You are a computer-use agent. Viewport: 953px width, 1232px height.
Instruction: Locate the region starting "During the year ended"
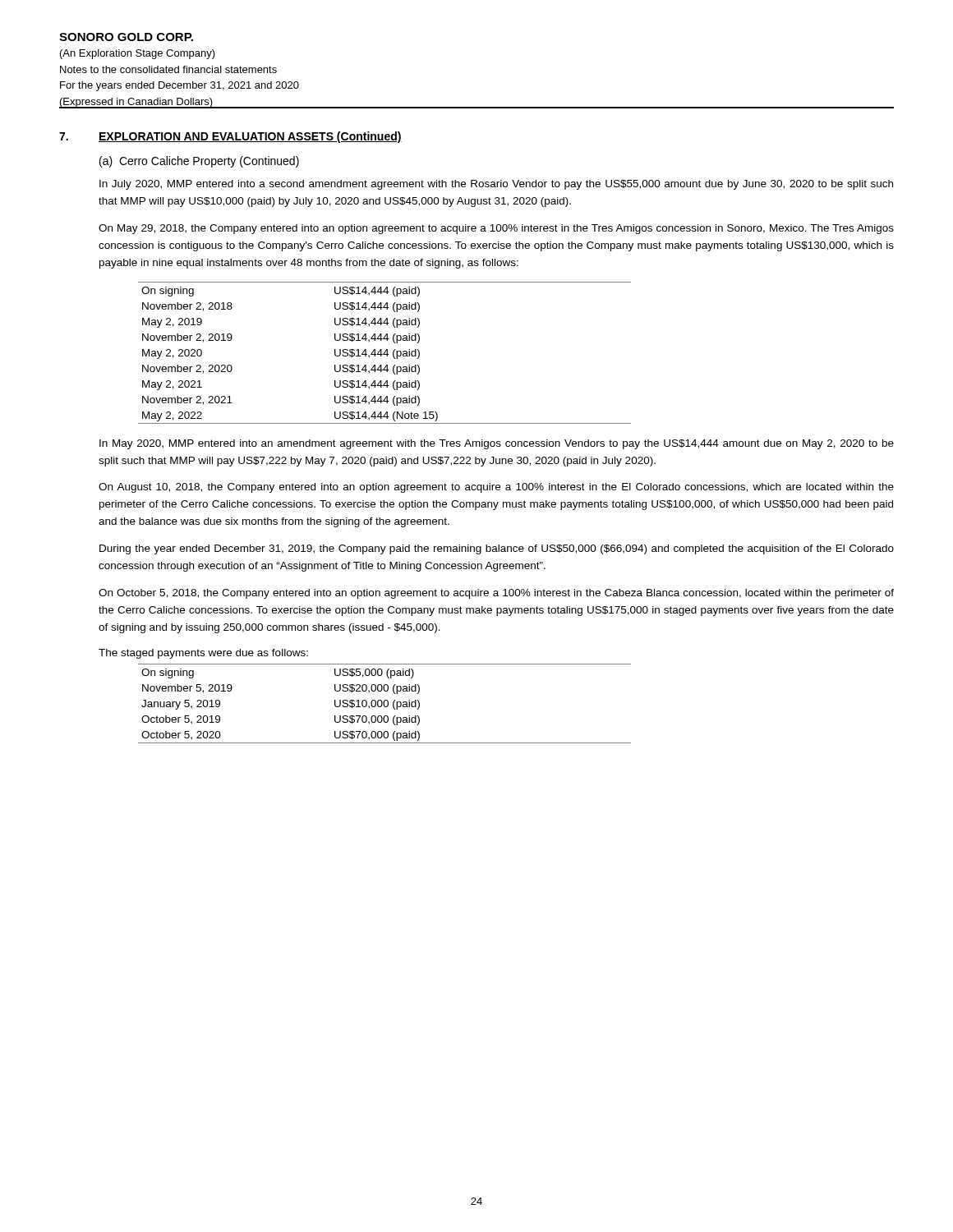pos(496,557)
